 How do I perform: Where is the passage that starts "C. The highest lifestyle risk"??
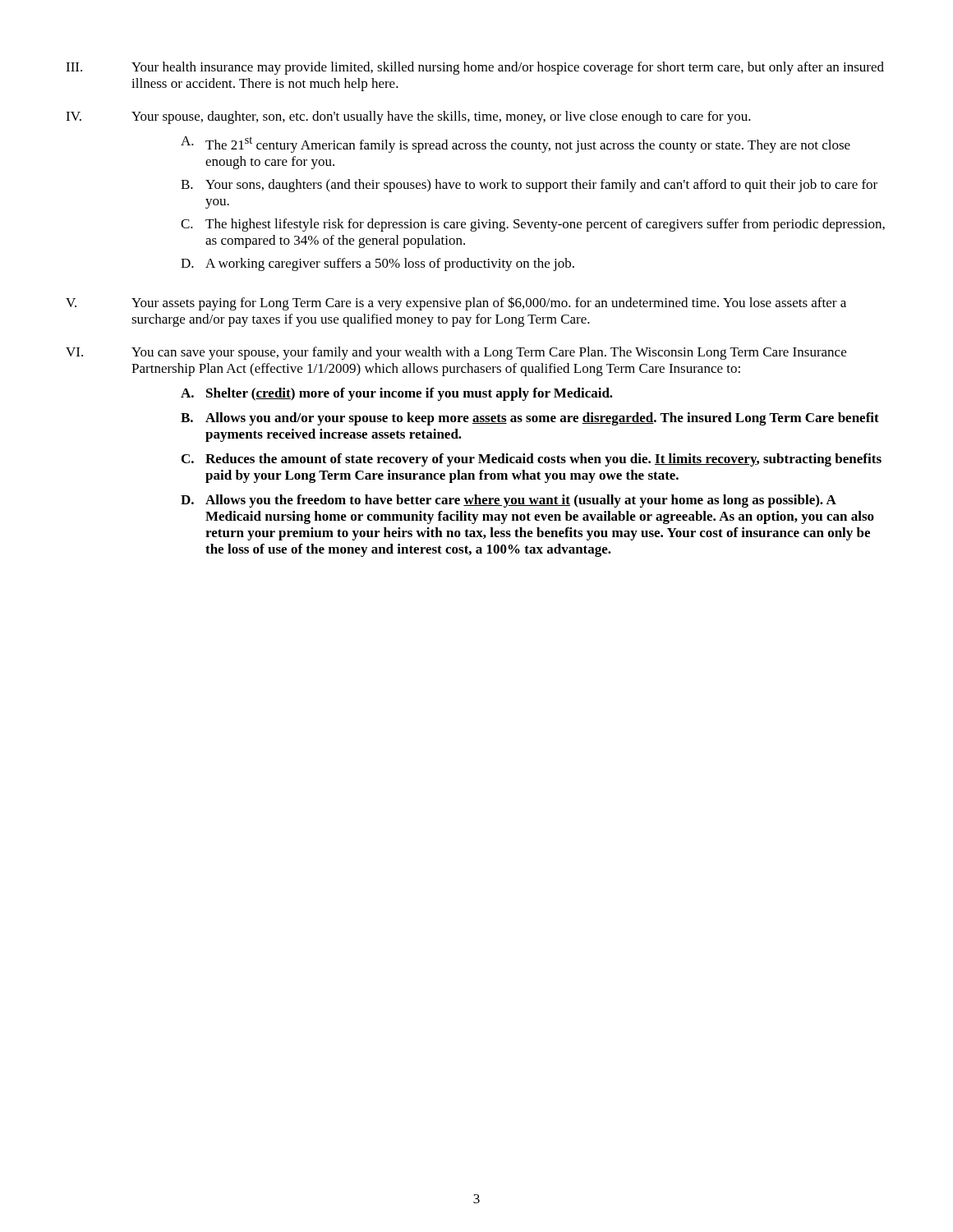(x=534, y=232)
